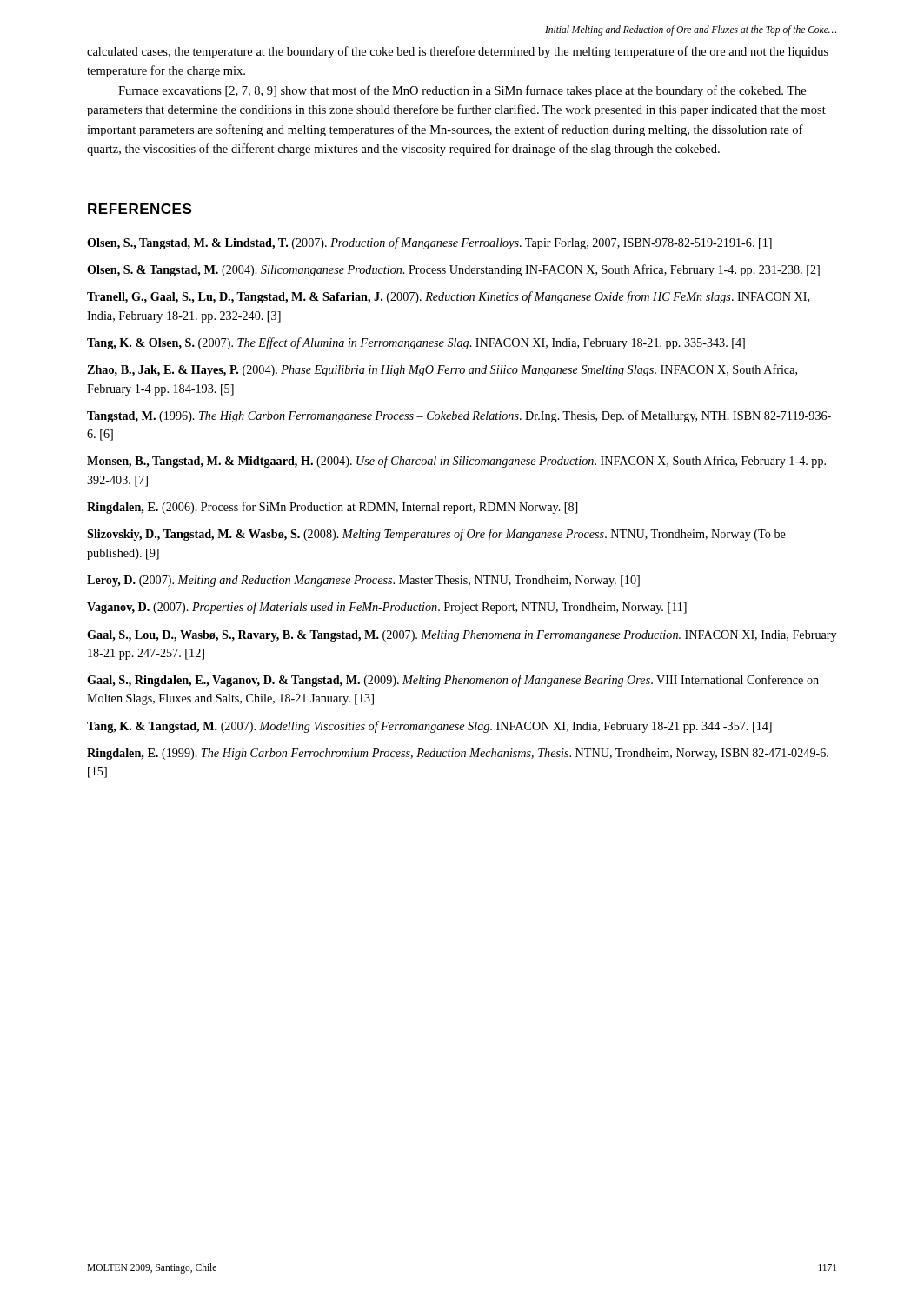This screenshot has width=924, height=1304.
Task: Find the block on this page that starts "Olsen, S. &"
Action: pyautogui.click(x=462, y=270)
